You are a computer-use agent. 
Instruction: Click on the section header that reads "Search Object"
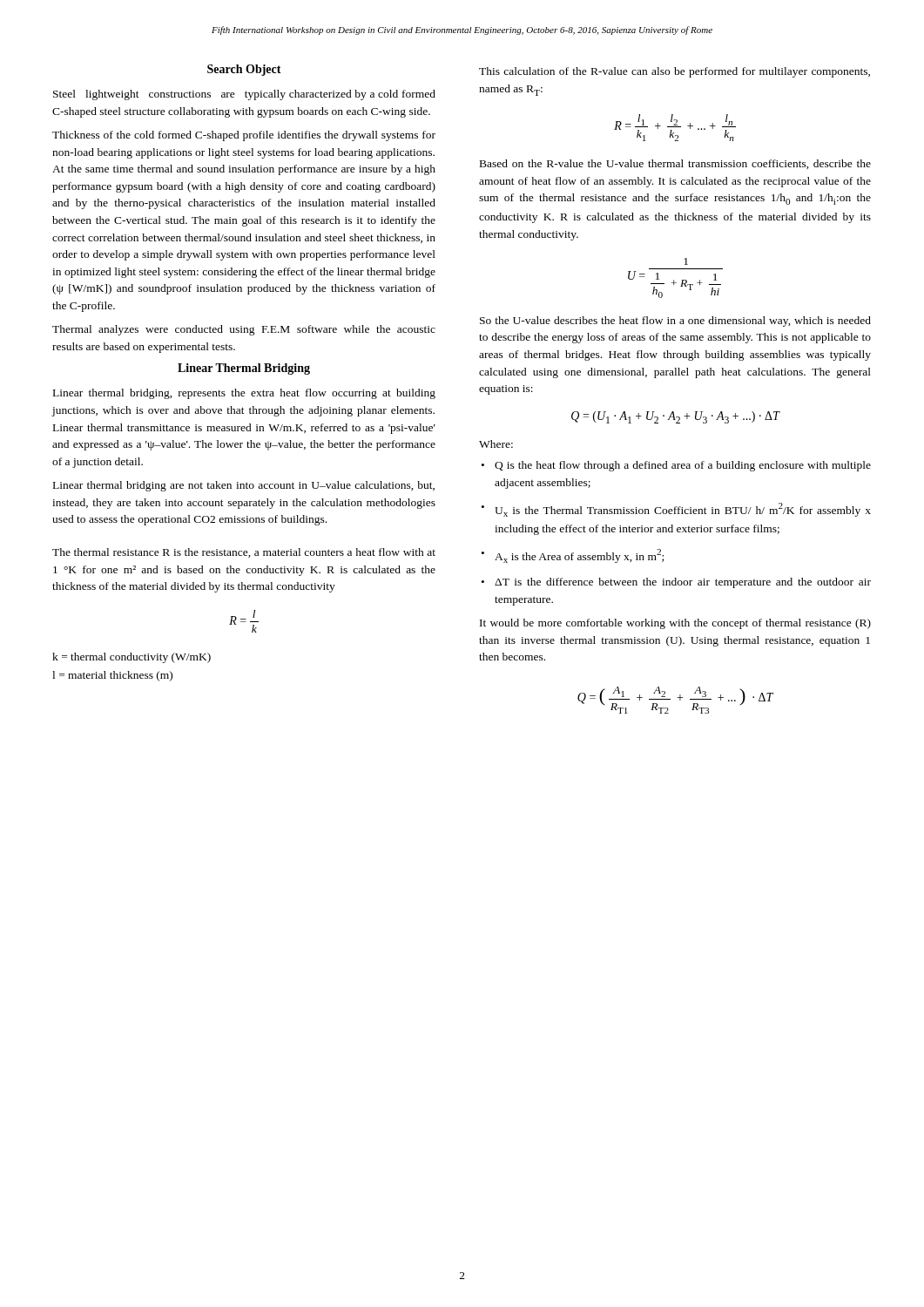244,69
